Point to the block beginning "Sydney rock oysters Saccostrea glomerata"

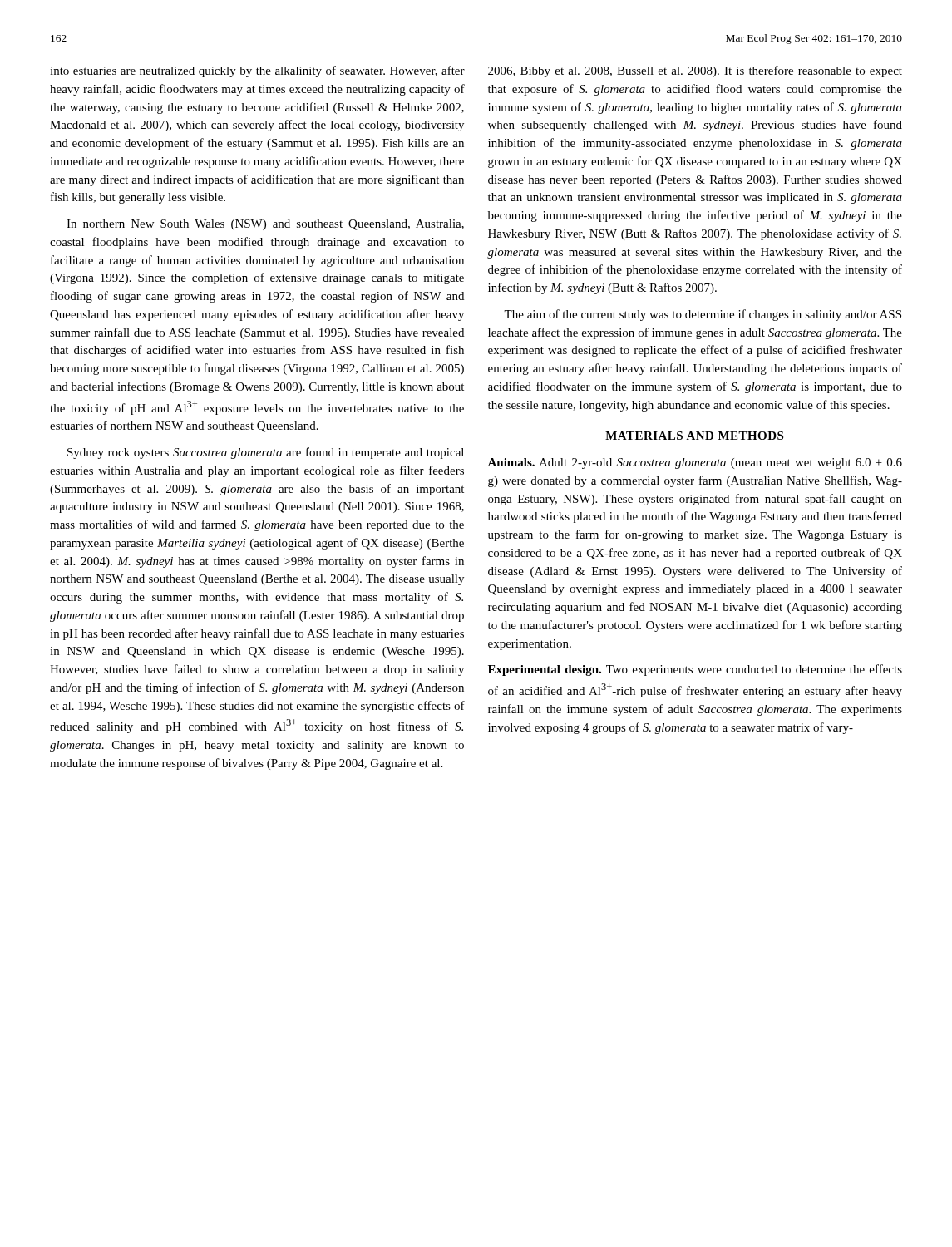point(257,608)
